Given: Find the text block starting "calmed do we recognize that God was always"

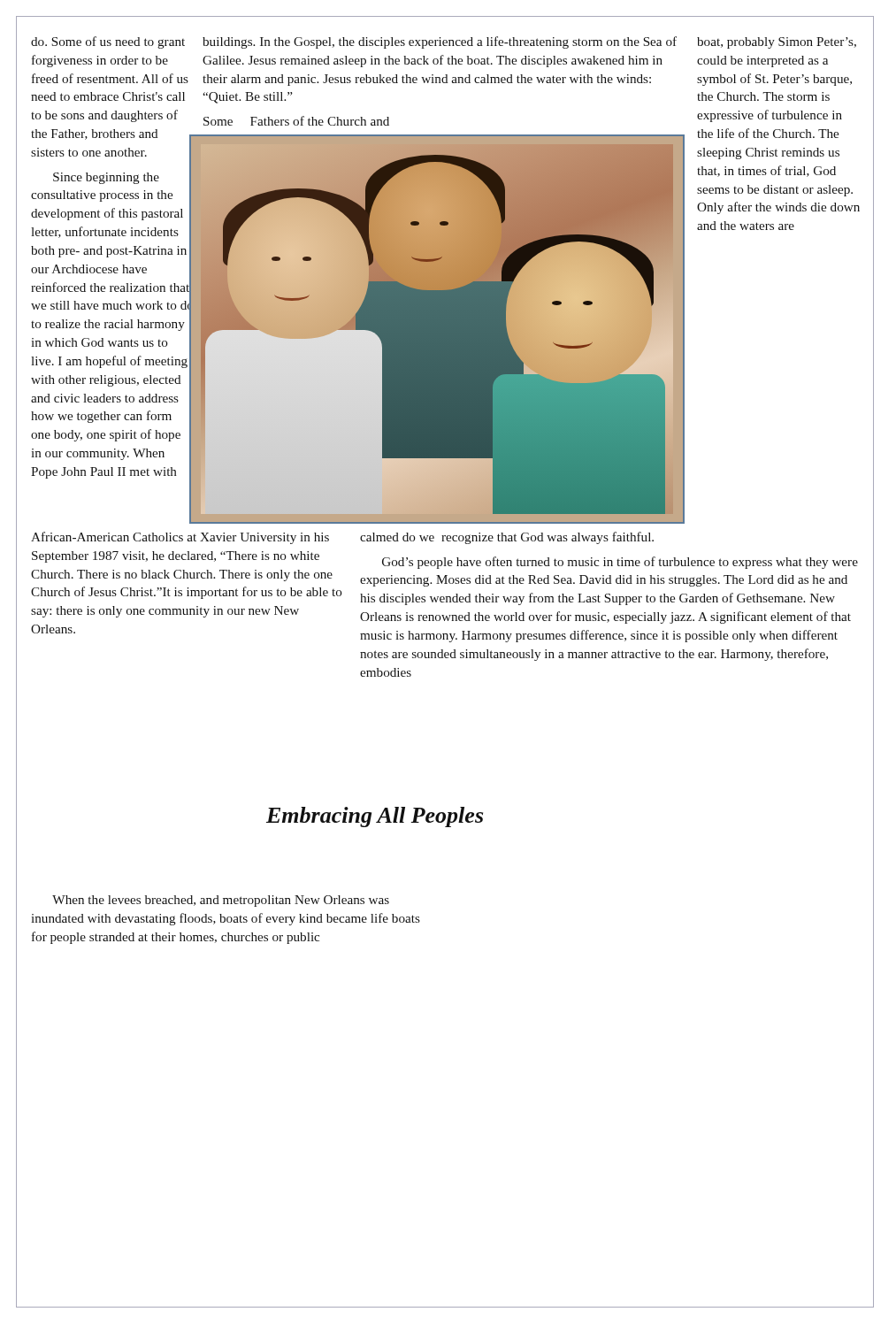Looking at the screenshot, I should (612, 605).
